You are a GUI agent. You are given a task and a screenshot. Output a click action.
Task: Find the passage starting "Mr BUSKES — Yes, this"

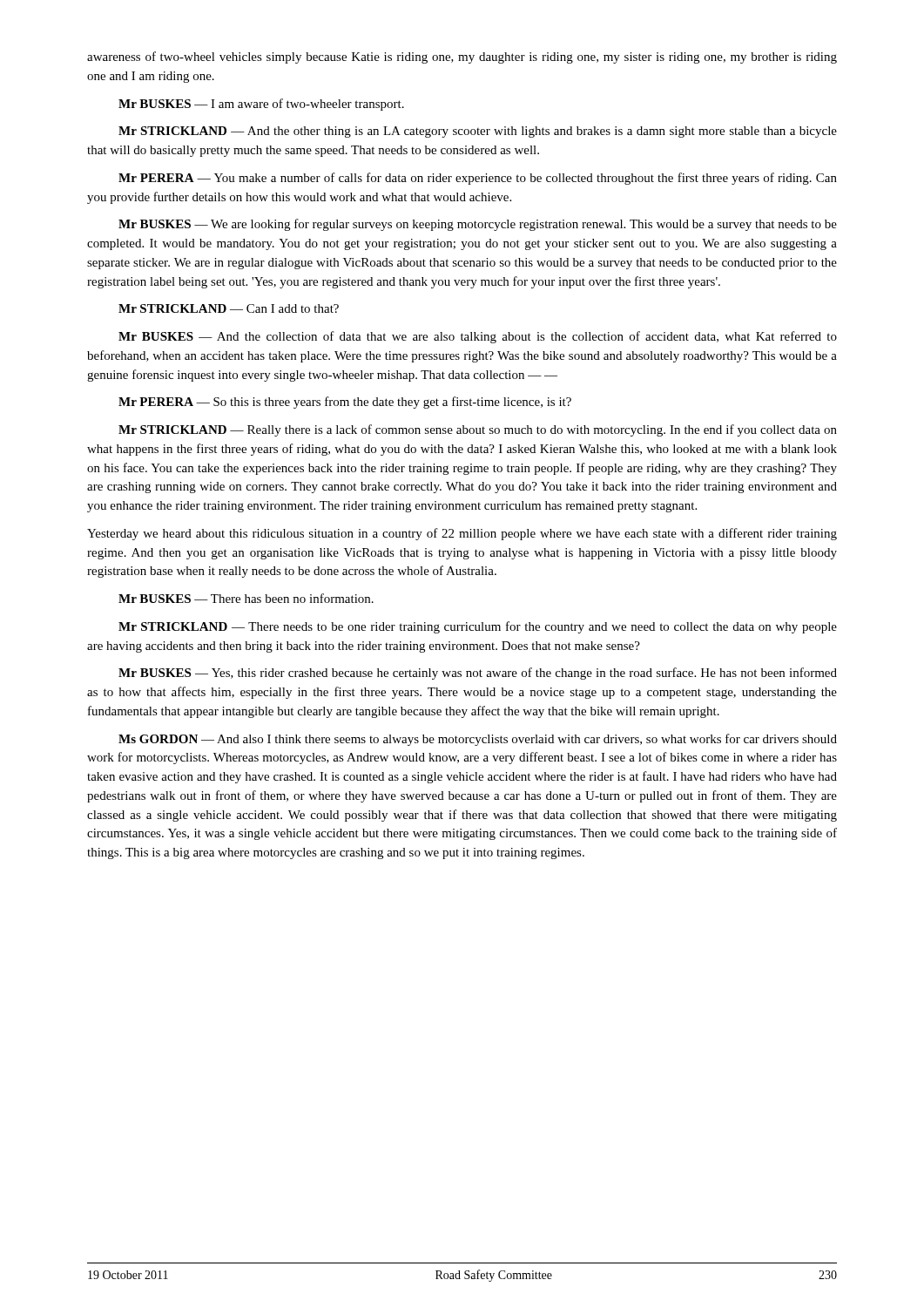[x=462, y=693]
